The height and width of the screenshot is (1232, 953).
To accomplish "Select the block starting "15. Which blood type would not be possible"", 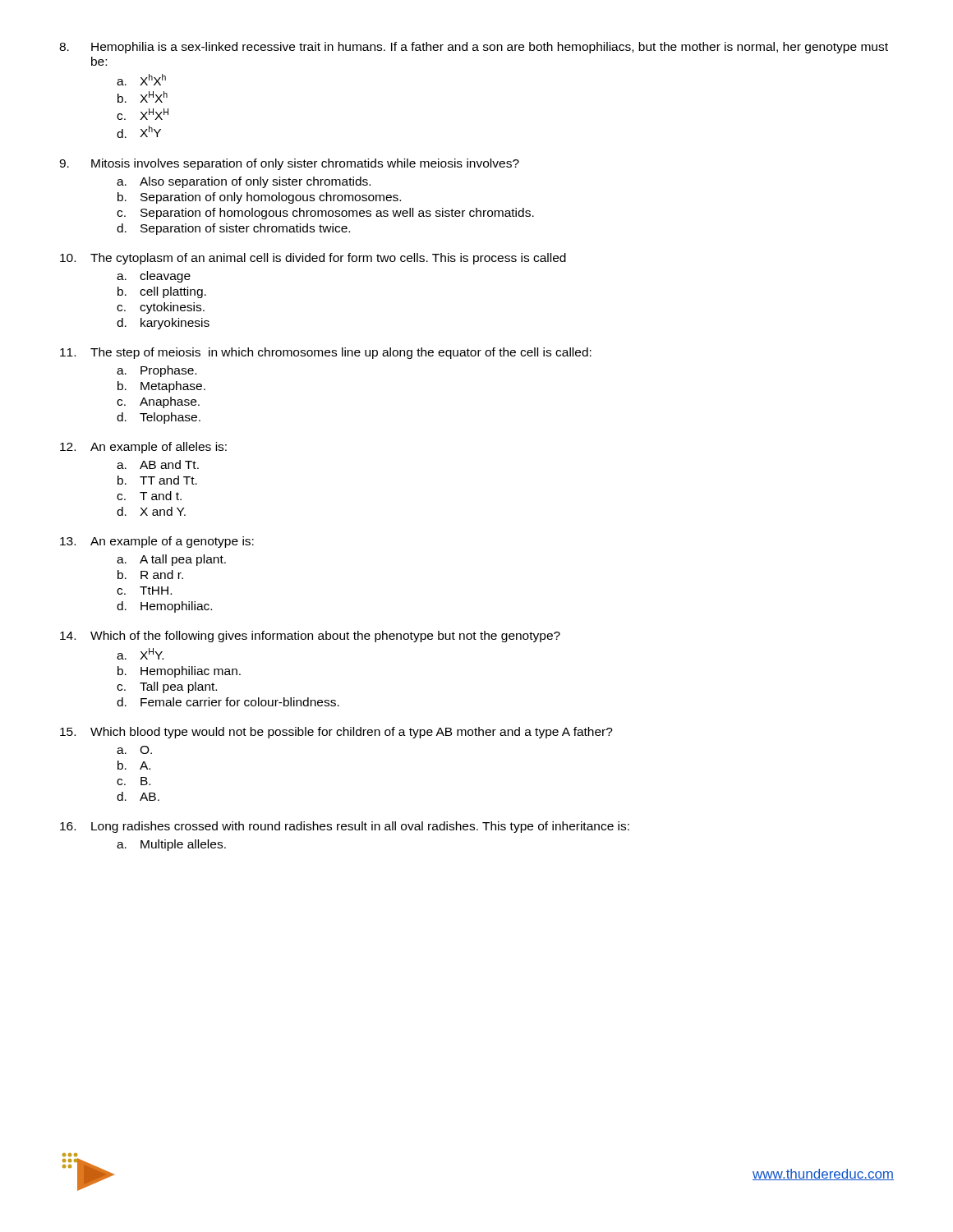I will (x=336, y=733).
